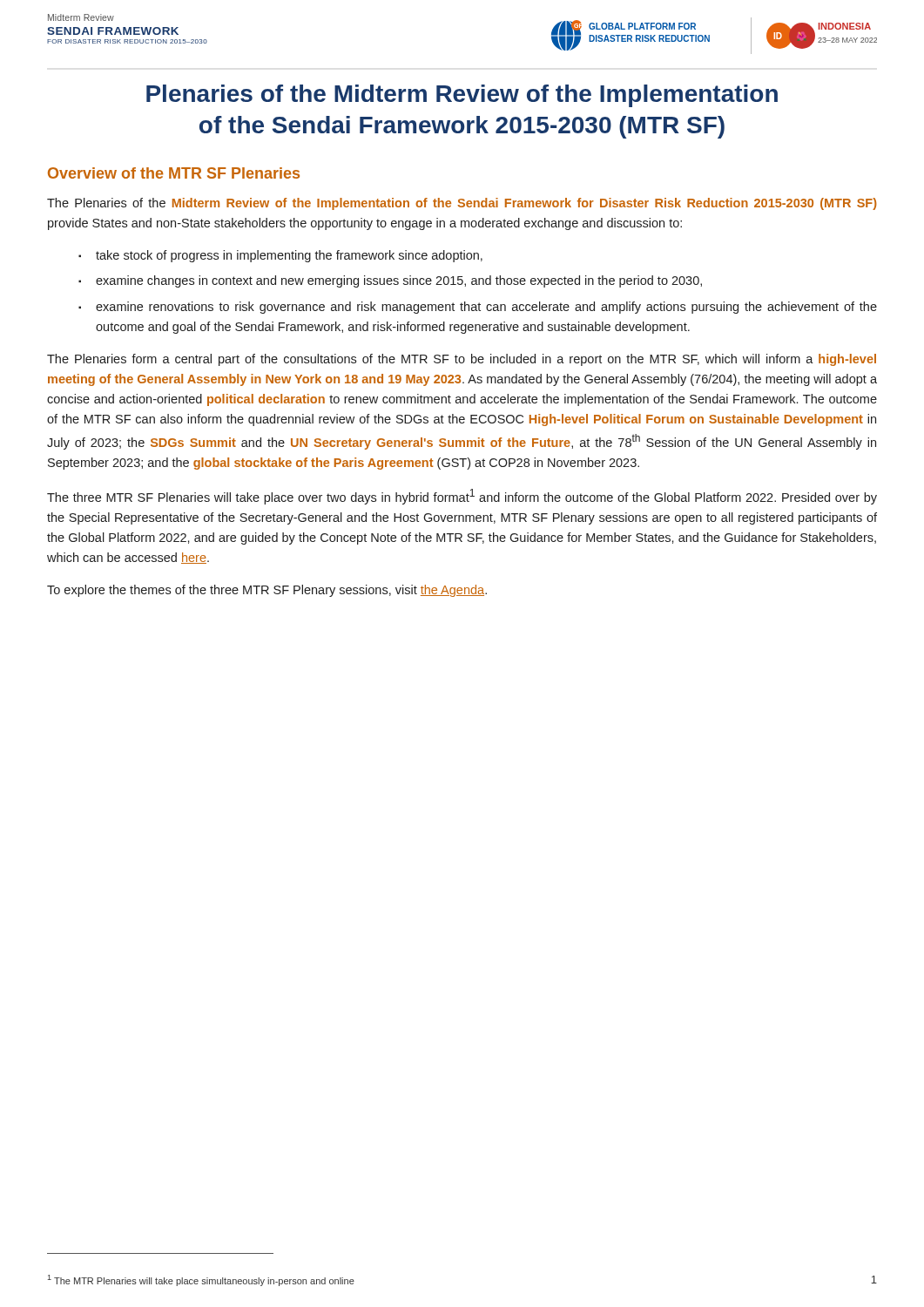Screen dimensions: 1307x924
Task: Locate the block of text that opens with "examine changes in context and new emerging"
Action: tap(399, 281)
